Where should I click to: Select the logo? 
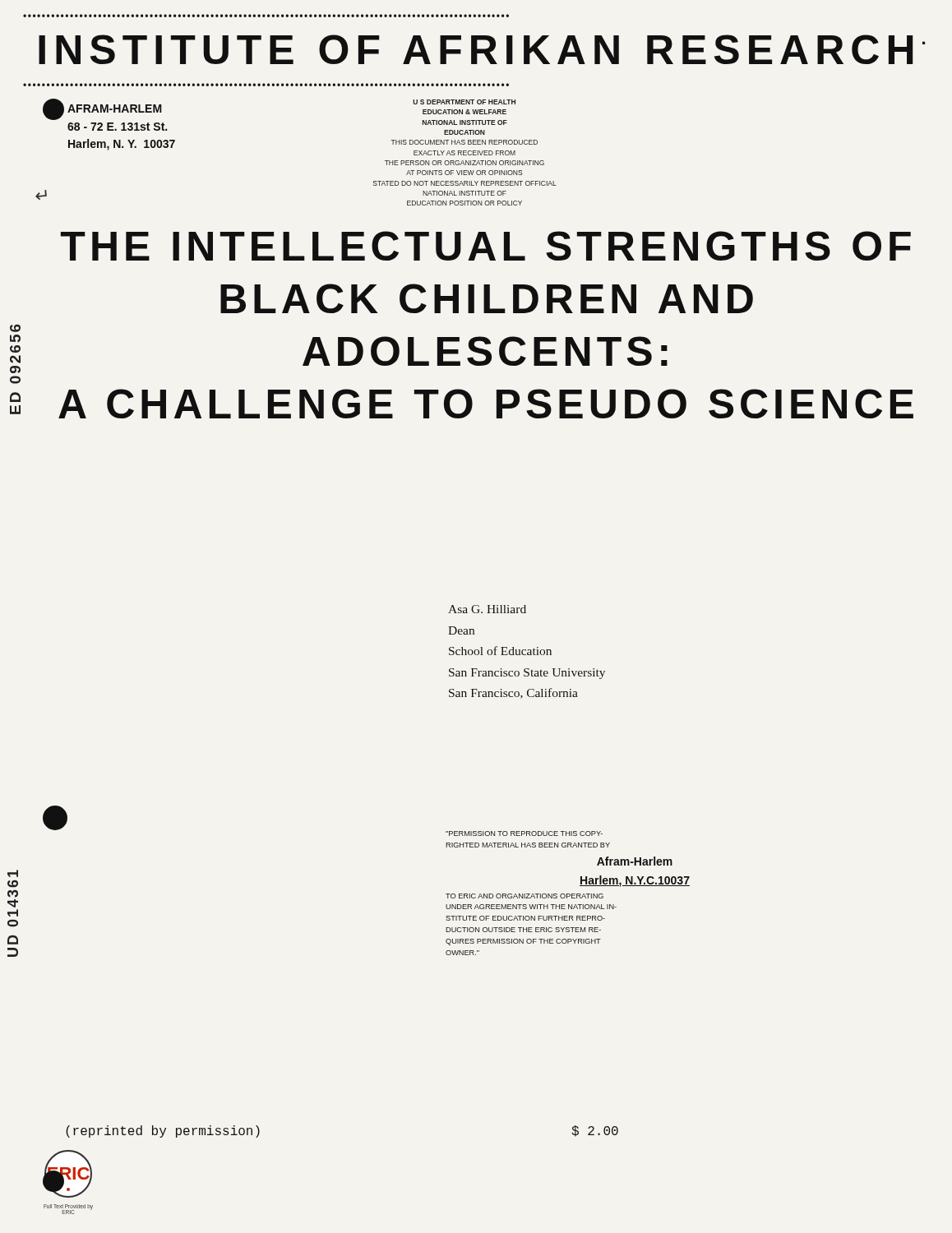[68, 1182]
